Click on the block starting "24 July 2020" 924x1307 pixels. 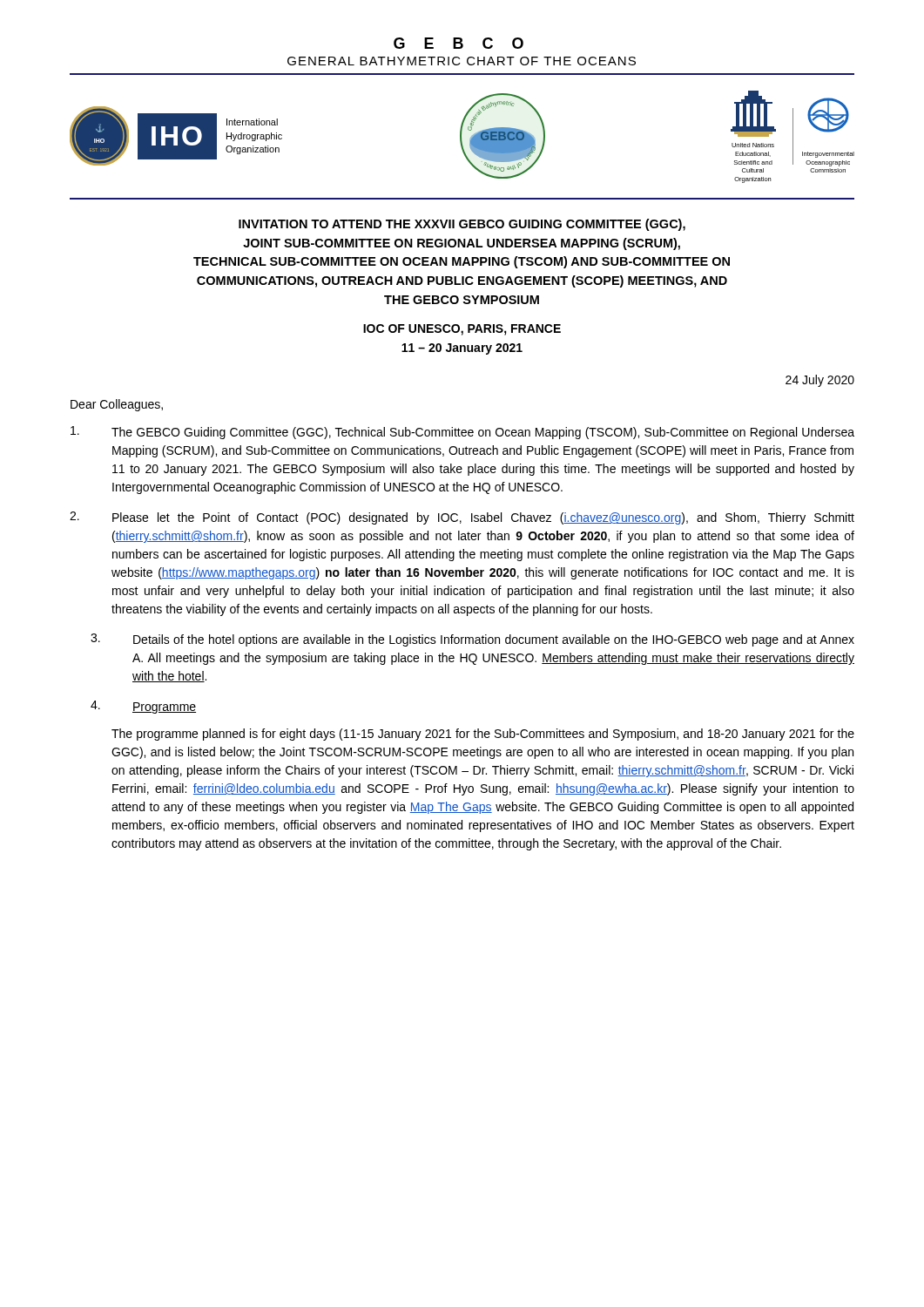pyautogui.click(x=820, y=380)
